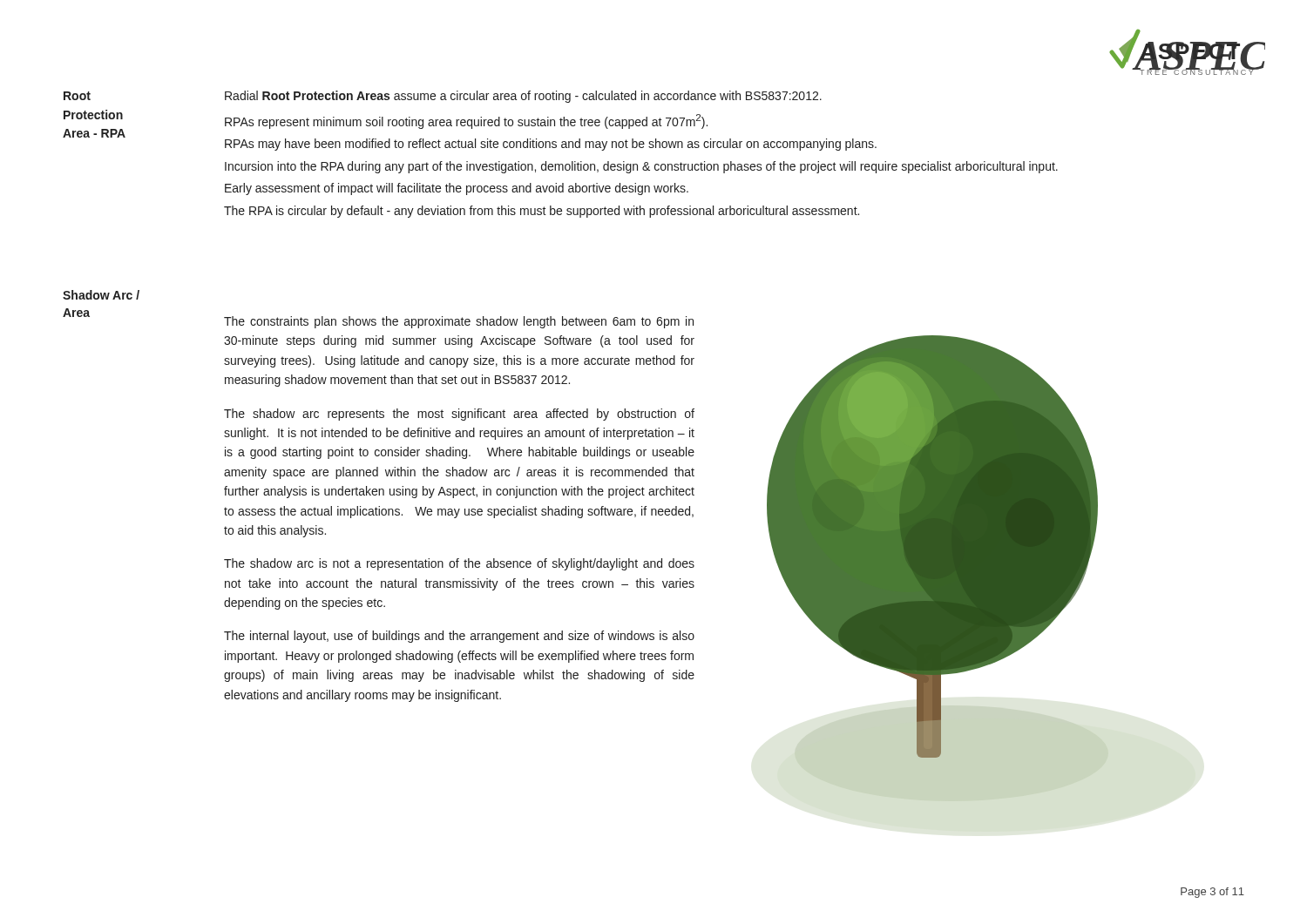The image size is (1307, 924).
Task: Click on the photo
Action: pos(943,566)
